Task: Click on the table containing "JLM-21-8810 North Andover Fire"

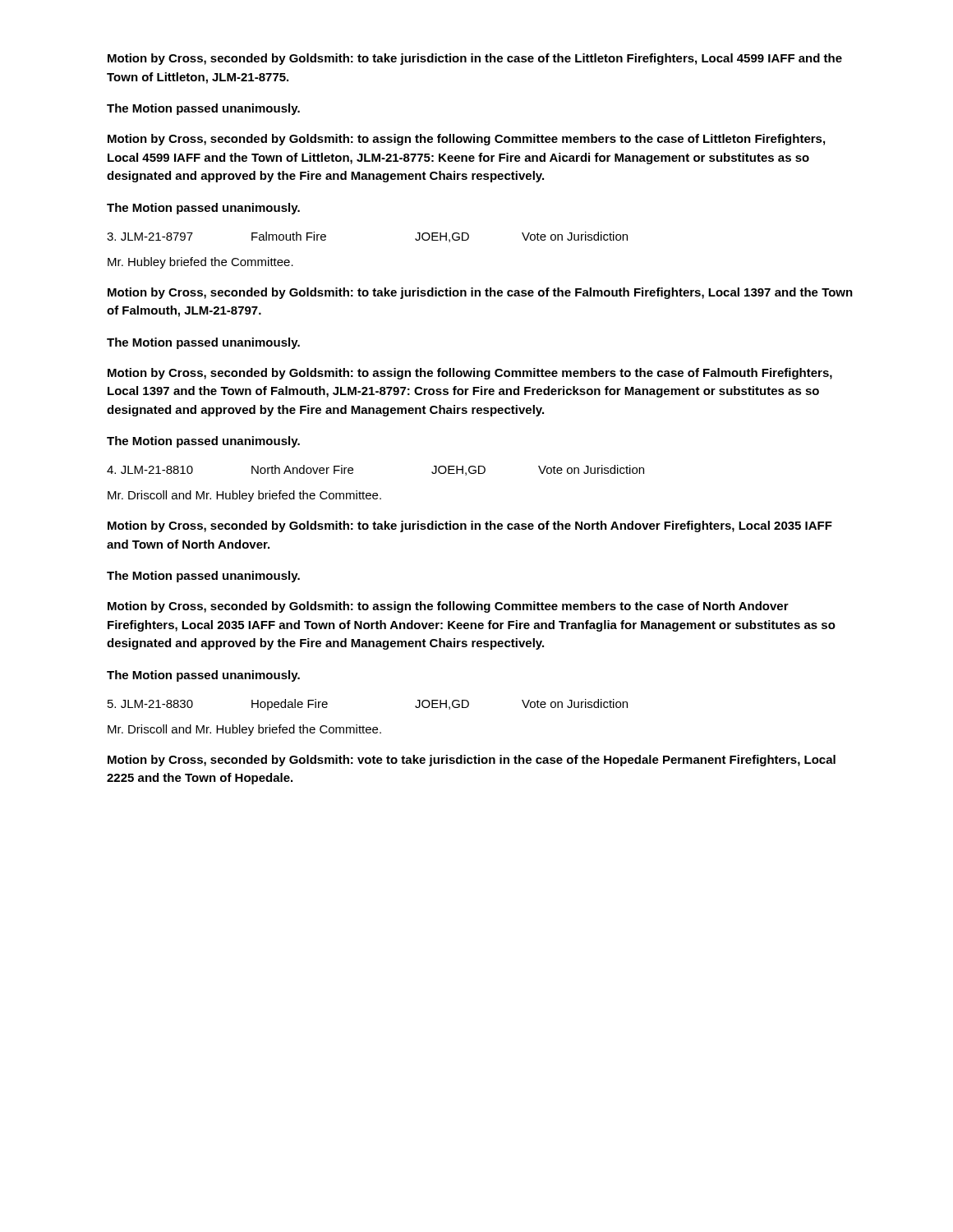Action: [x=481, y=469]
